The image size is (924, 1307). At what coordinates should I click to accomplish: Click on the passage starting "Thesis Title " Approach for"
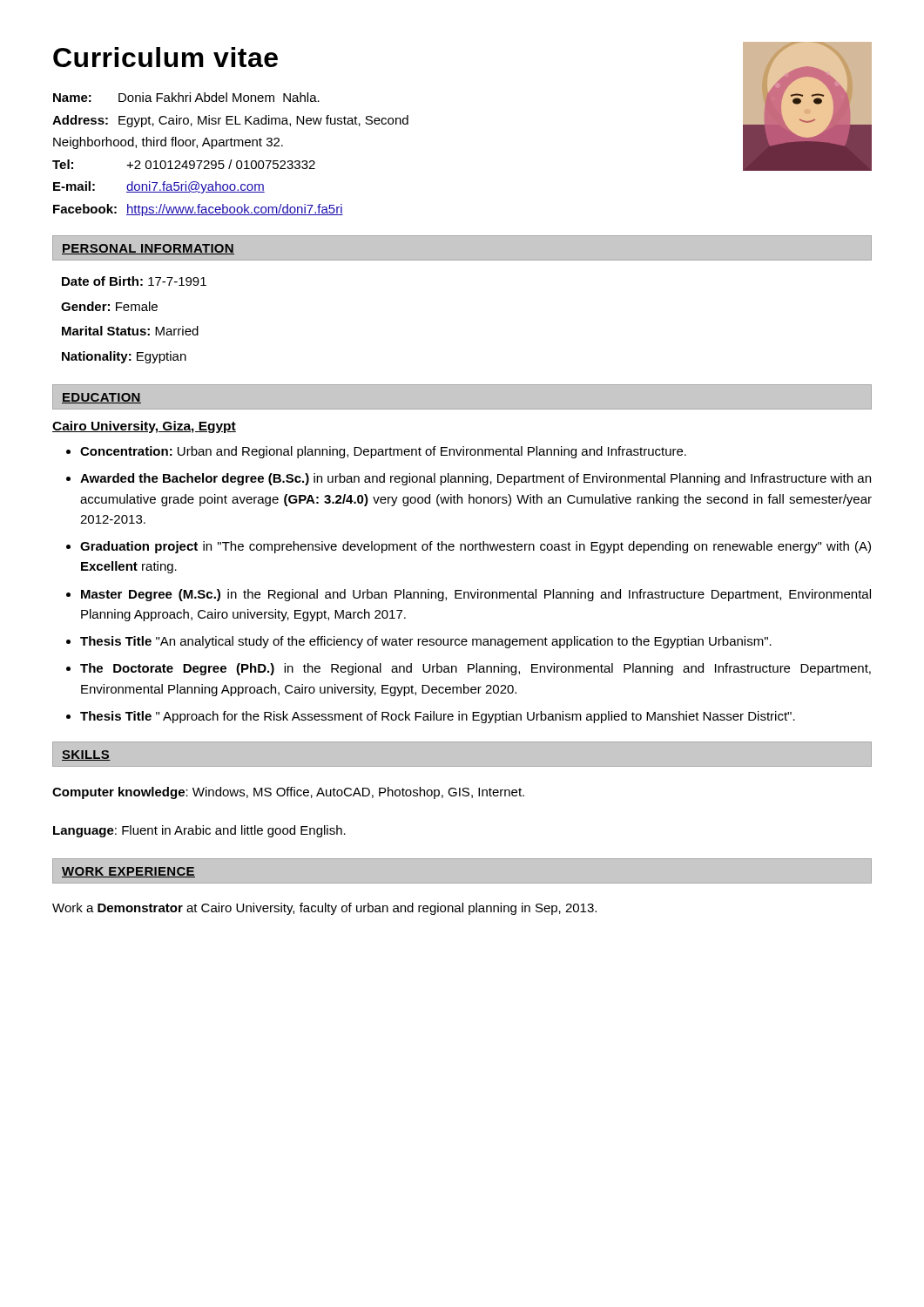pyautogui.click(x=438, y=716)
